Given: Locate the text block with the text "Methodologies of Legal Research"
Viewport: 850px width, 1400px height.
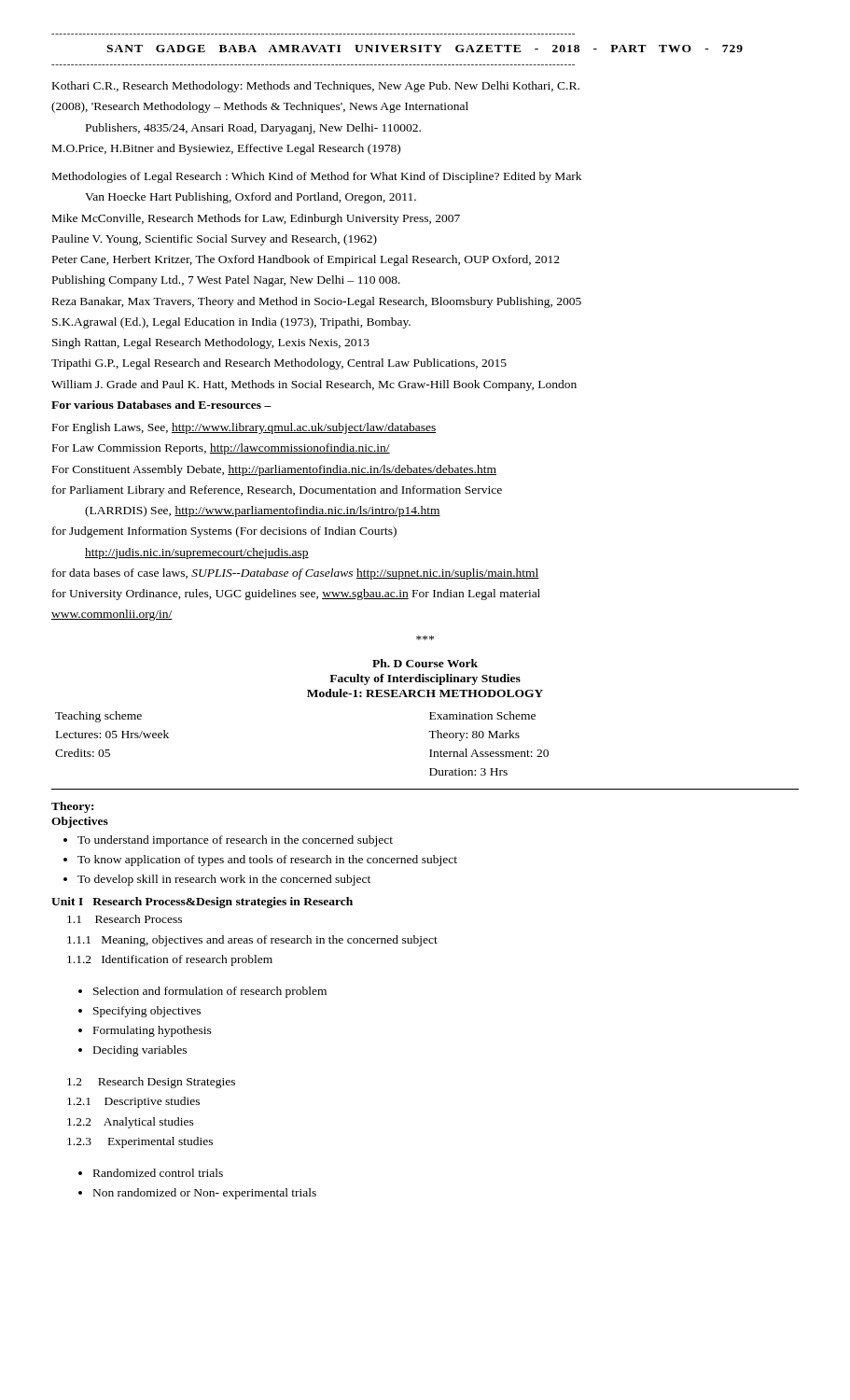Looking at the screenshot, I should (425, 291).
